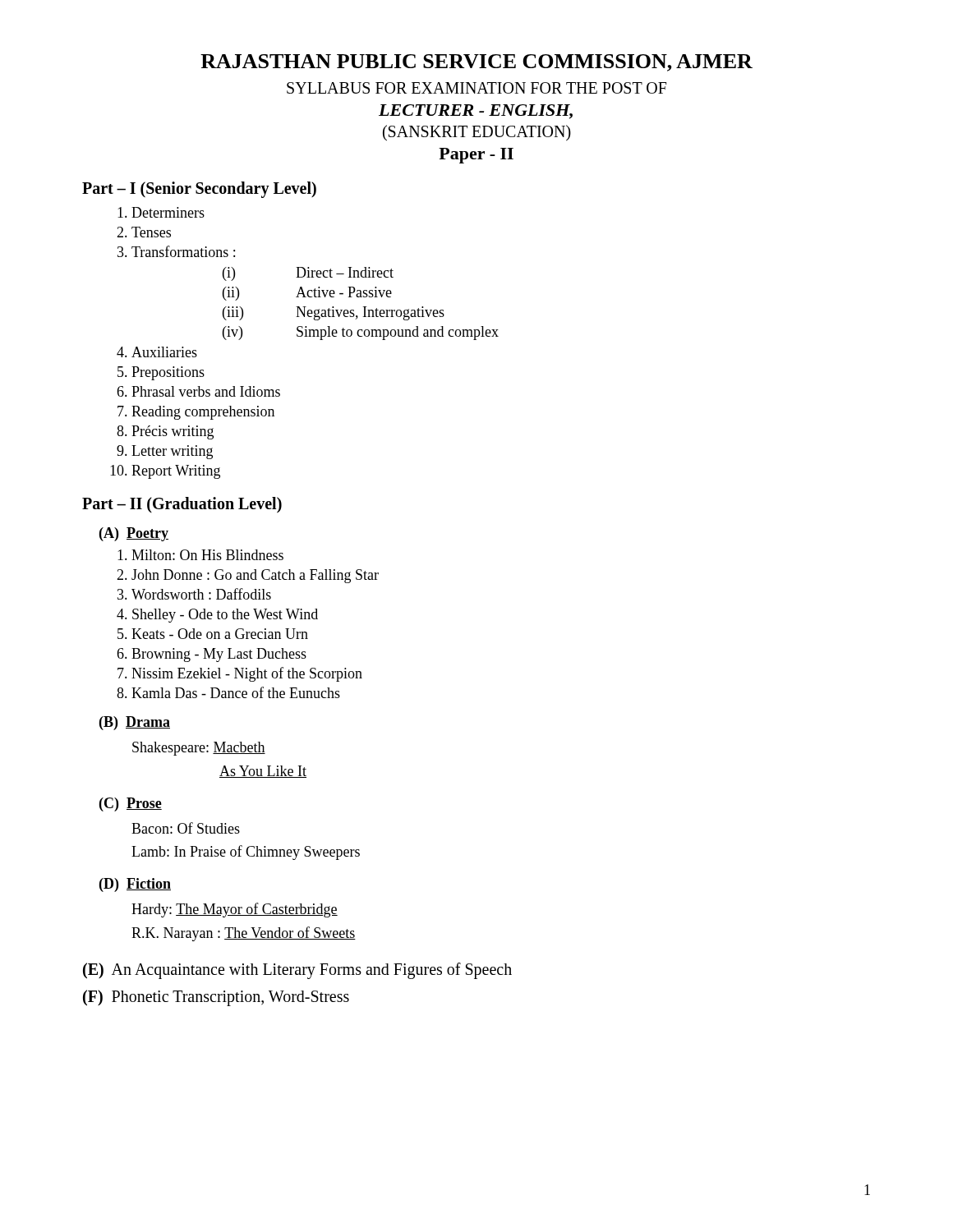Screen dimensions: 1232x953
Task: Where does it say "(C) Prose"?
Action: [x=130, y=803]
